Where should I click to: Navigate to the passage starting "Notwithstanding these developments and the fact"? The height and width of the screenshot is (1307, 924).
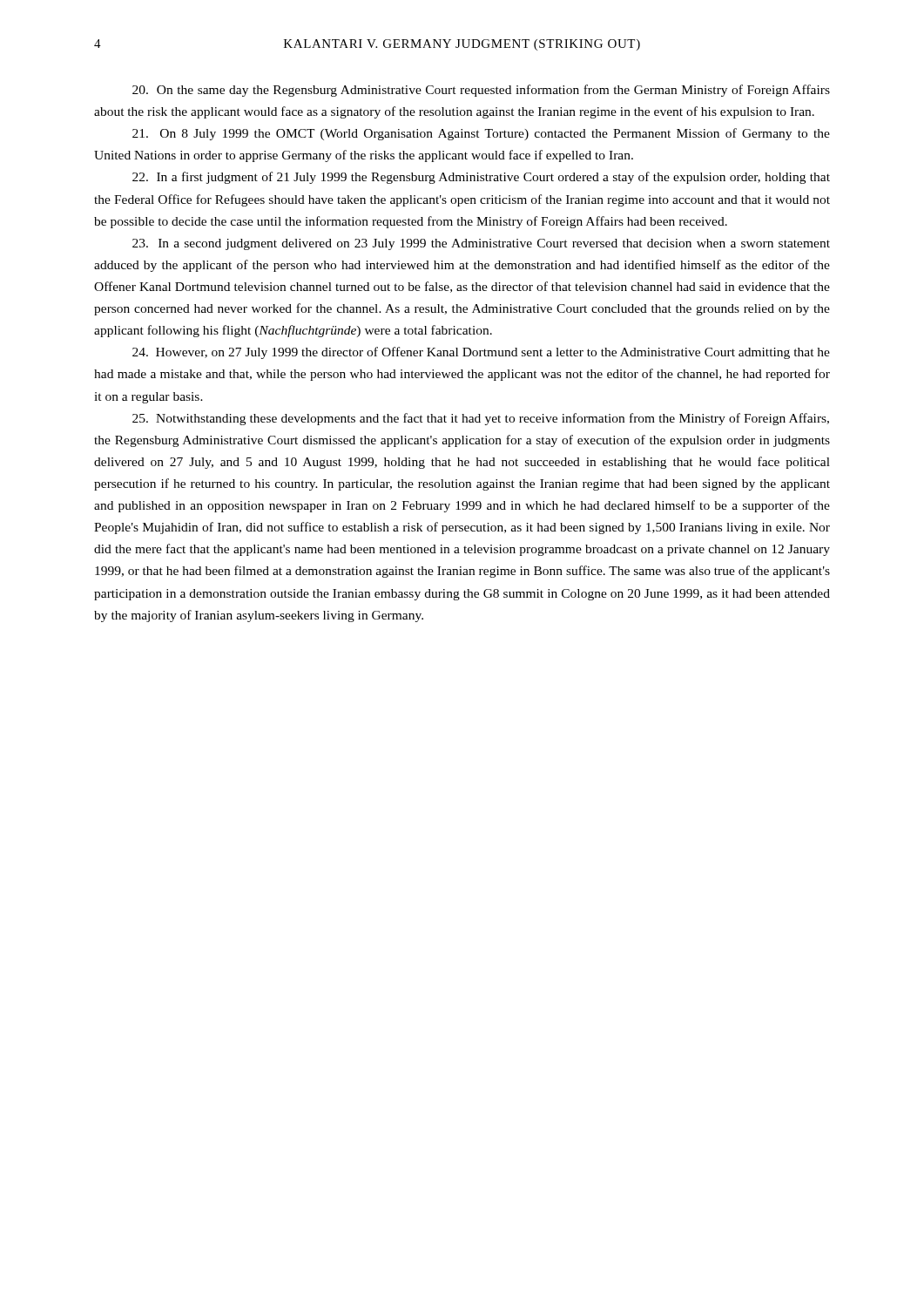click(x=462, y=516)
